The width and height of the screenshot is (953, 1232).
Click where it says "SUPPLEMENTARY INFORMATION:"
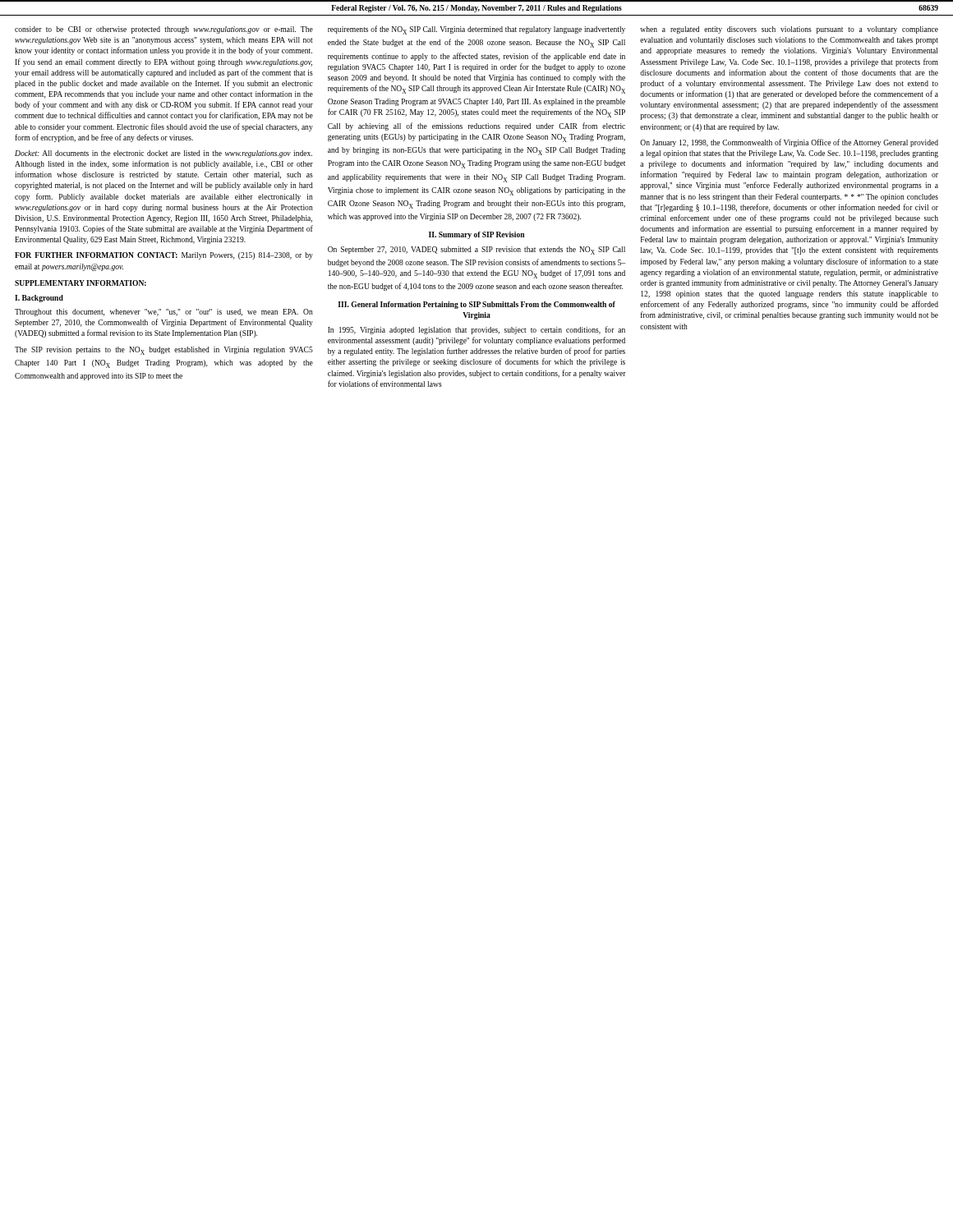pyautogui.click(x=81, y=283)
